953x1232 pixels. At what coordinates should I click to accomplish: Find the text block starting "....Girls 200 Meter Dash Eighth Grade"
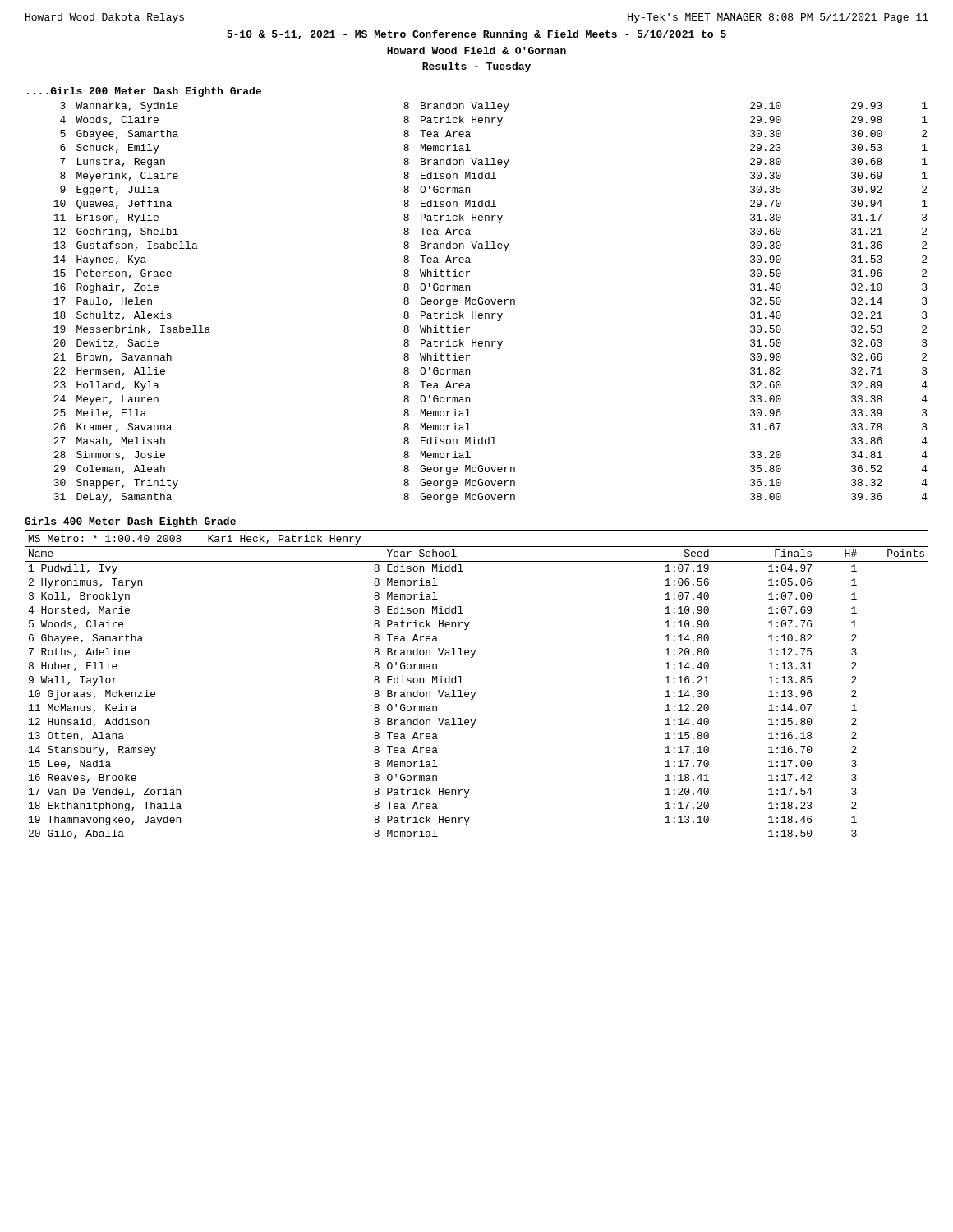tap(143, 91)
